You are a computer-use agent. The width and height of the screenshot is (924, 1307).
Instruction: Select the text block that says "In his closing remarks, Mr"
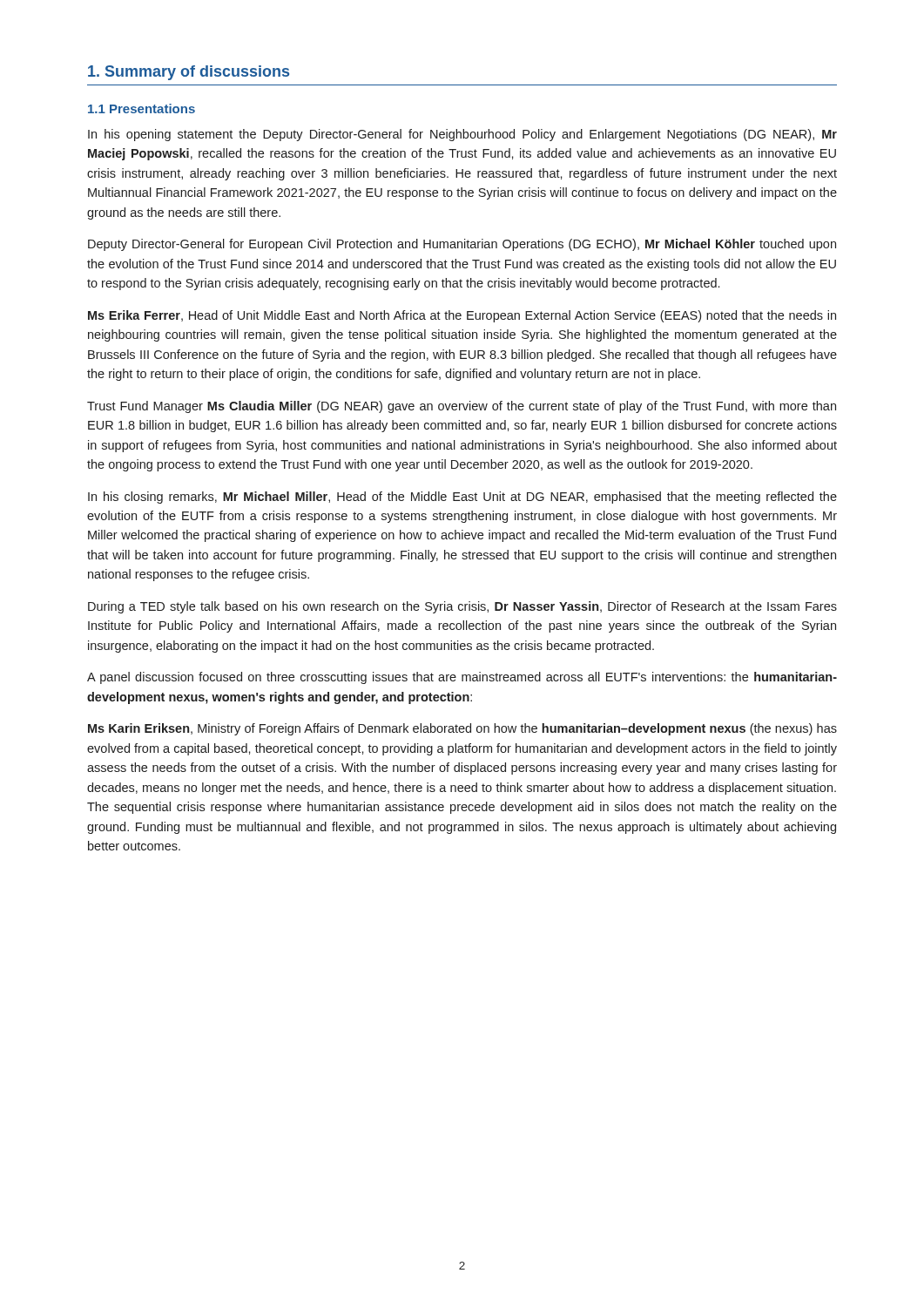point(462,535)
